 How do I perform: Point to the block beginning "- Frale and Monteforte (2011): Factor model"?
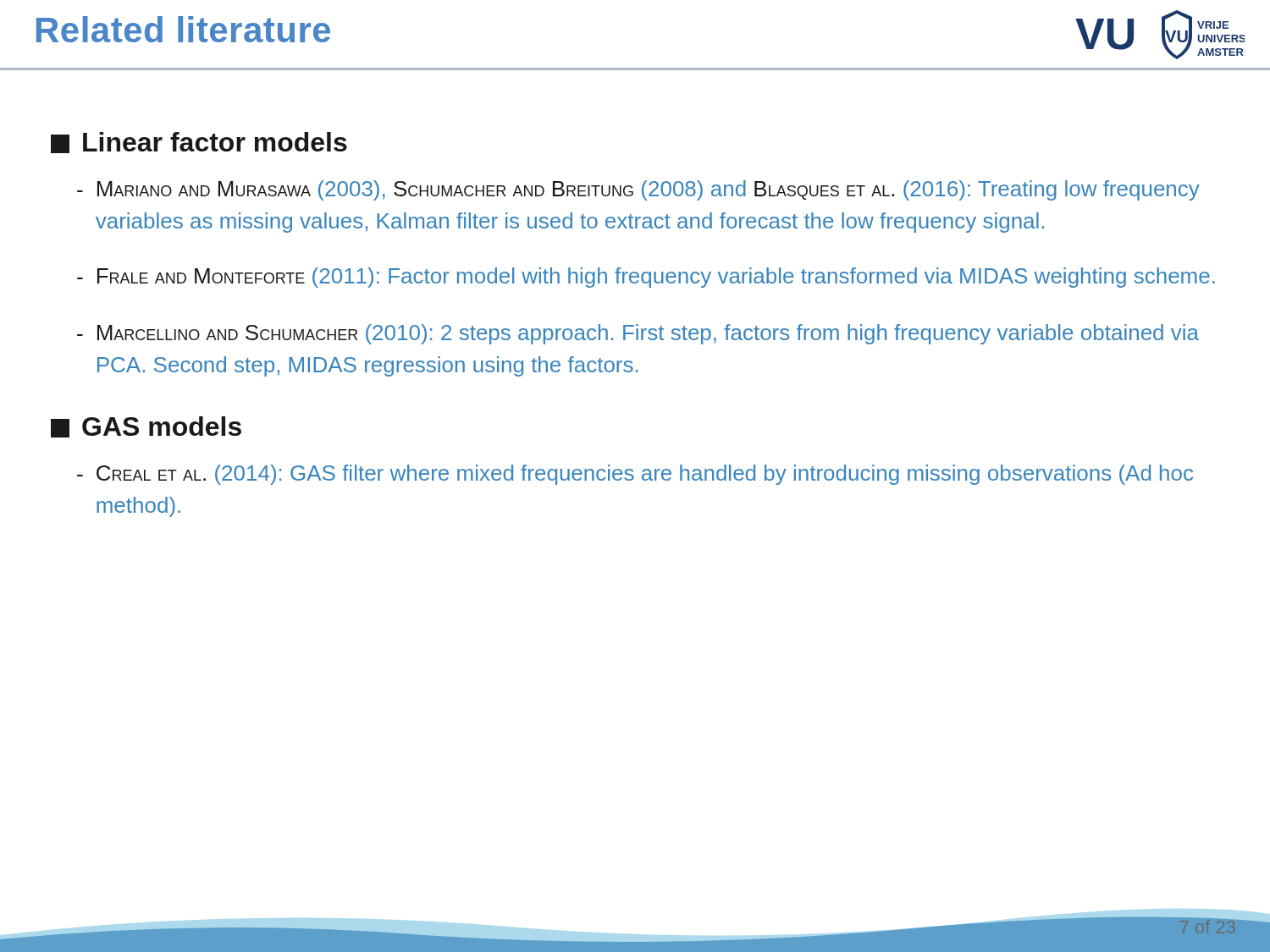coord(646,277)
